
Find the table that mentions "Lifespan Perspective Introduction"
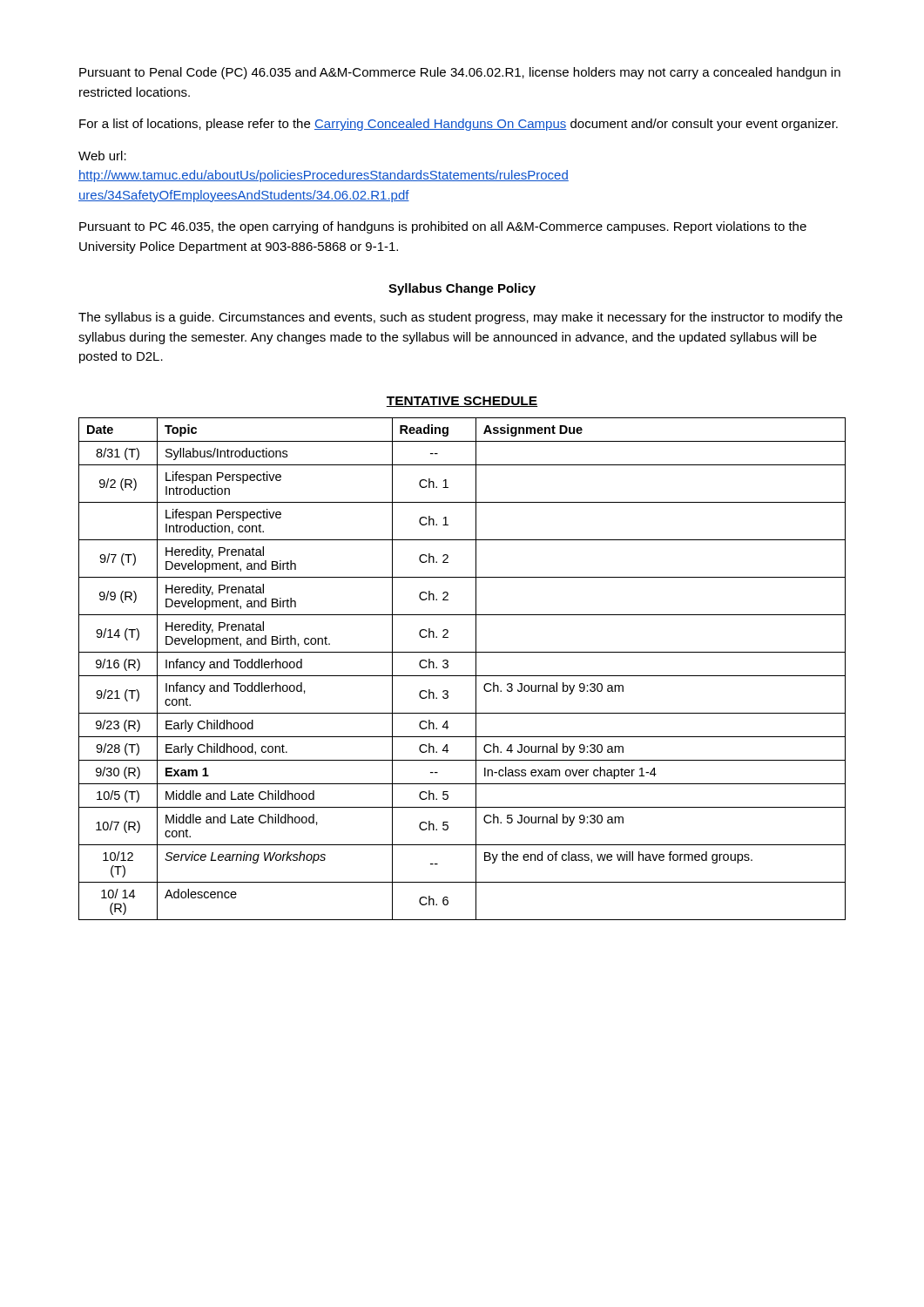tap(462, 668)
